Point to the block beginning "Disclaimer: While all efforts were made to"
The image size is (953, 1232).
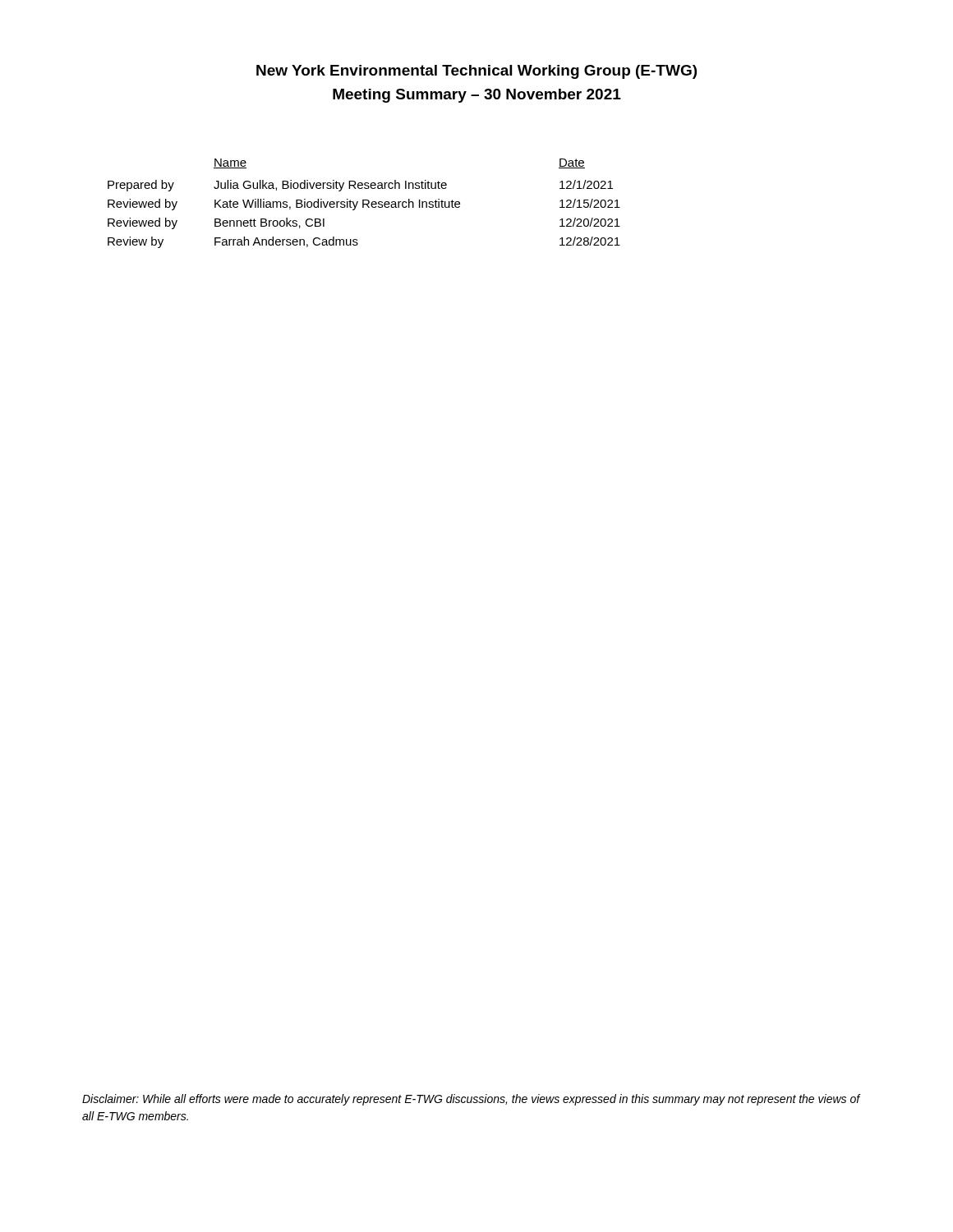tap(471, 1108)
